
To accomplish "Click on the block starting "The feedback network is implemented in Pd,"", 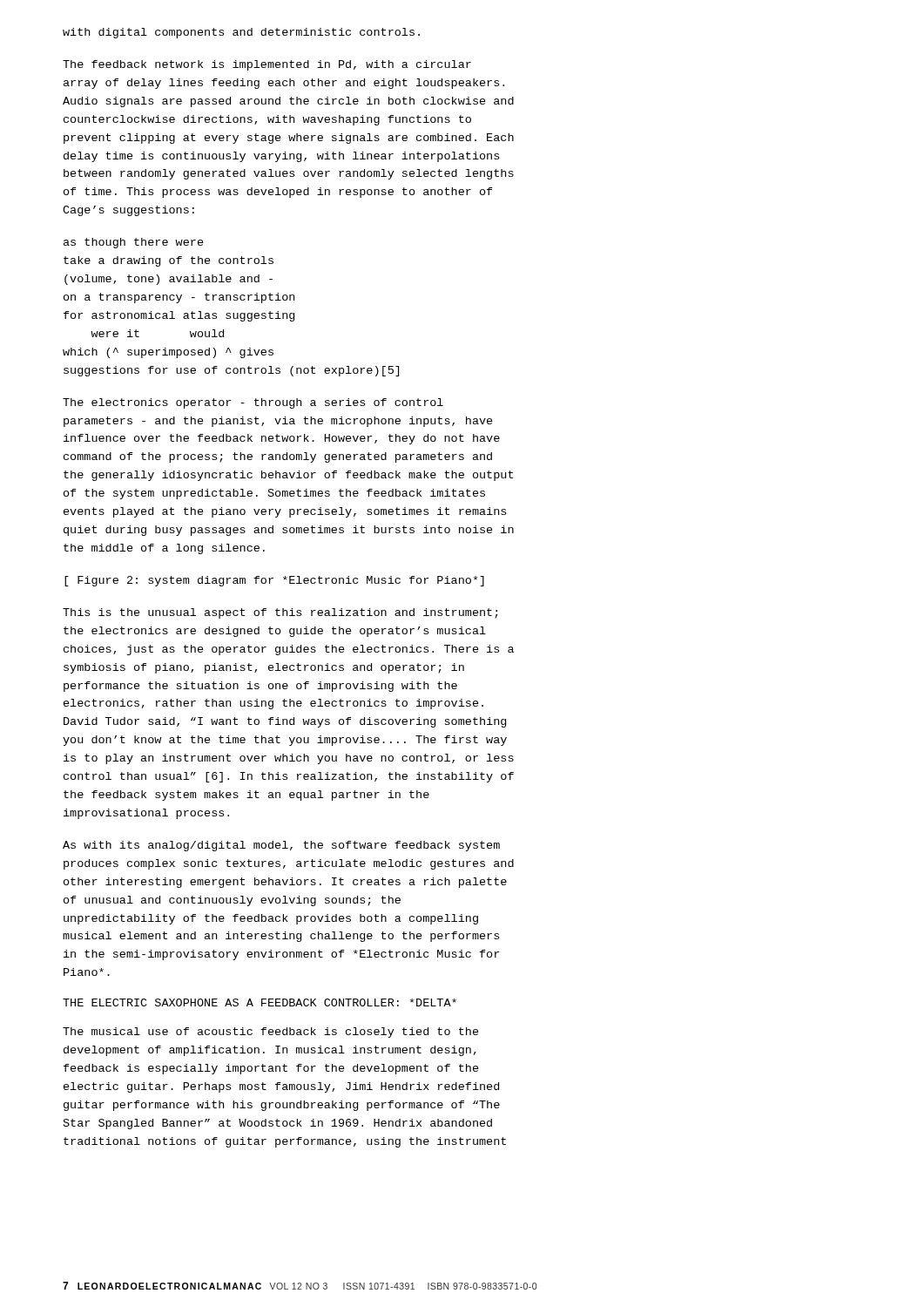I will pyautogui.click(x=288, y=138).
